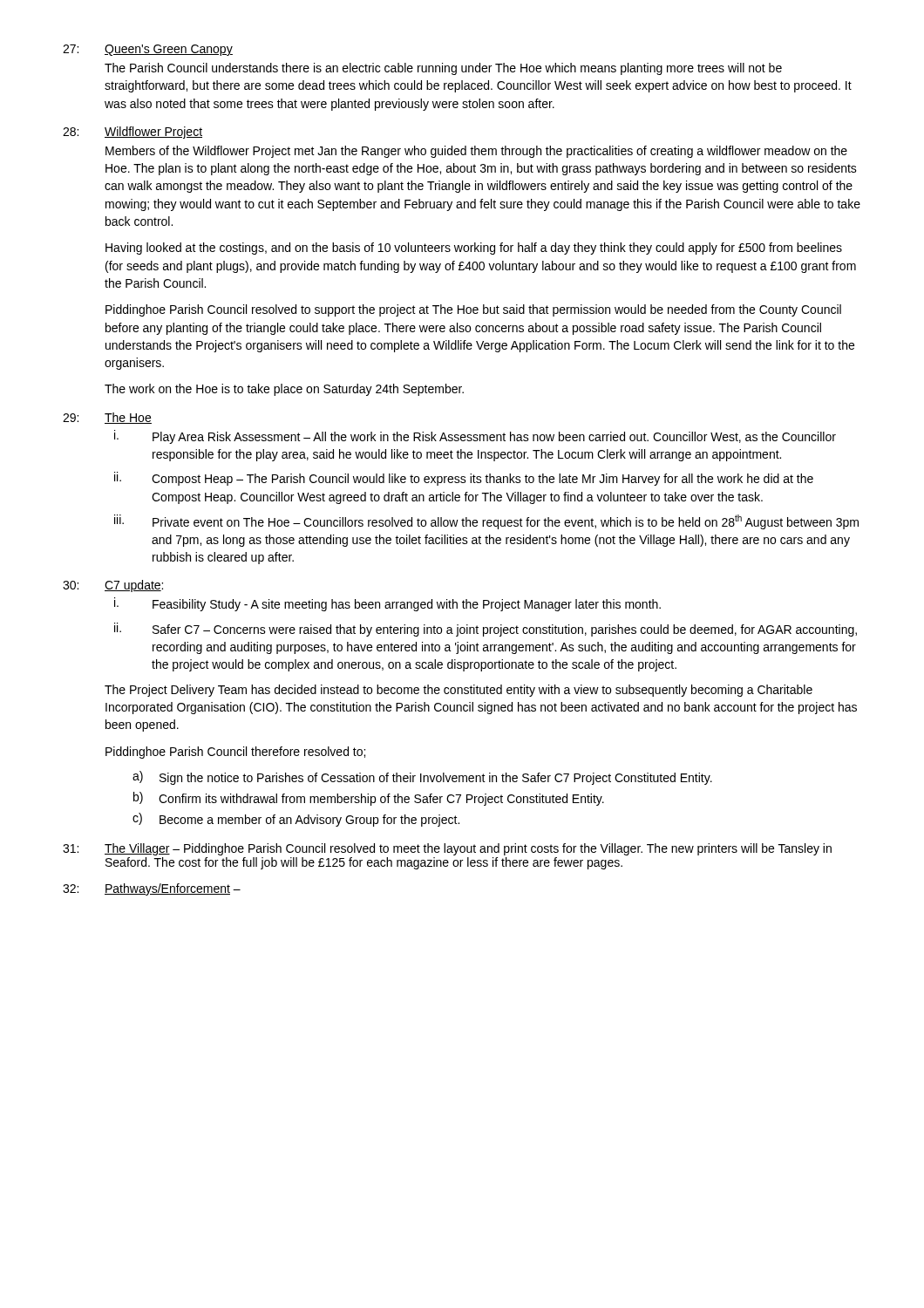The image size is (924, 1308).
Task: Navigate to the region starting "ii. Compost Heap – The Parish"
Action: [483, 488]
